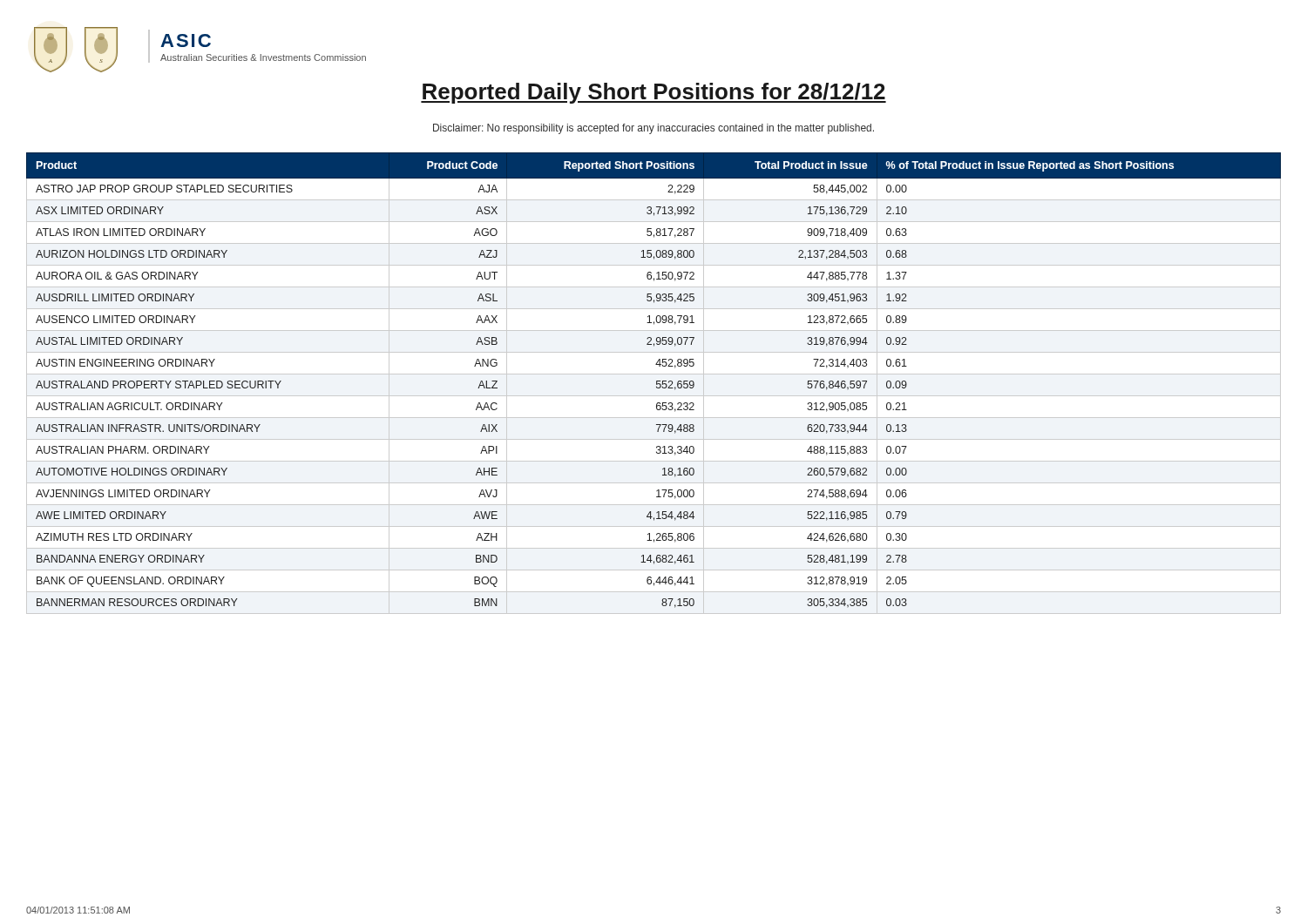The image size is (1307, 924).
Task: Point to the title beginning "Reported Daily Short Positions for"
Action: coord(654,92)
